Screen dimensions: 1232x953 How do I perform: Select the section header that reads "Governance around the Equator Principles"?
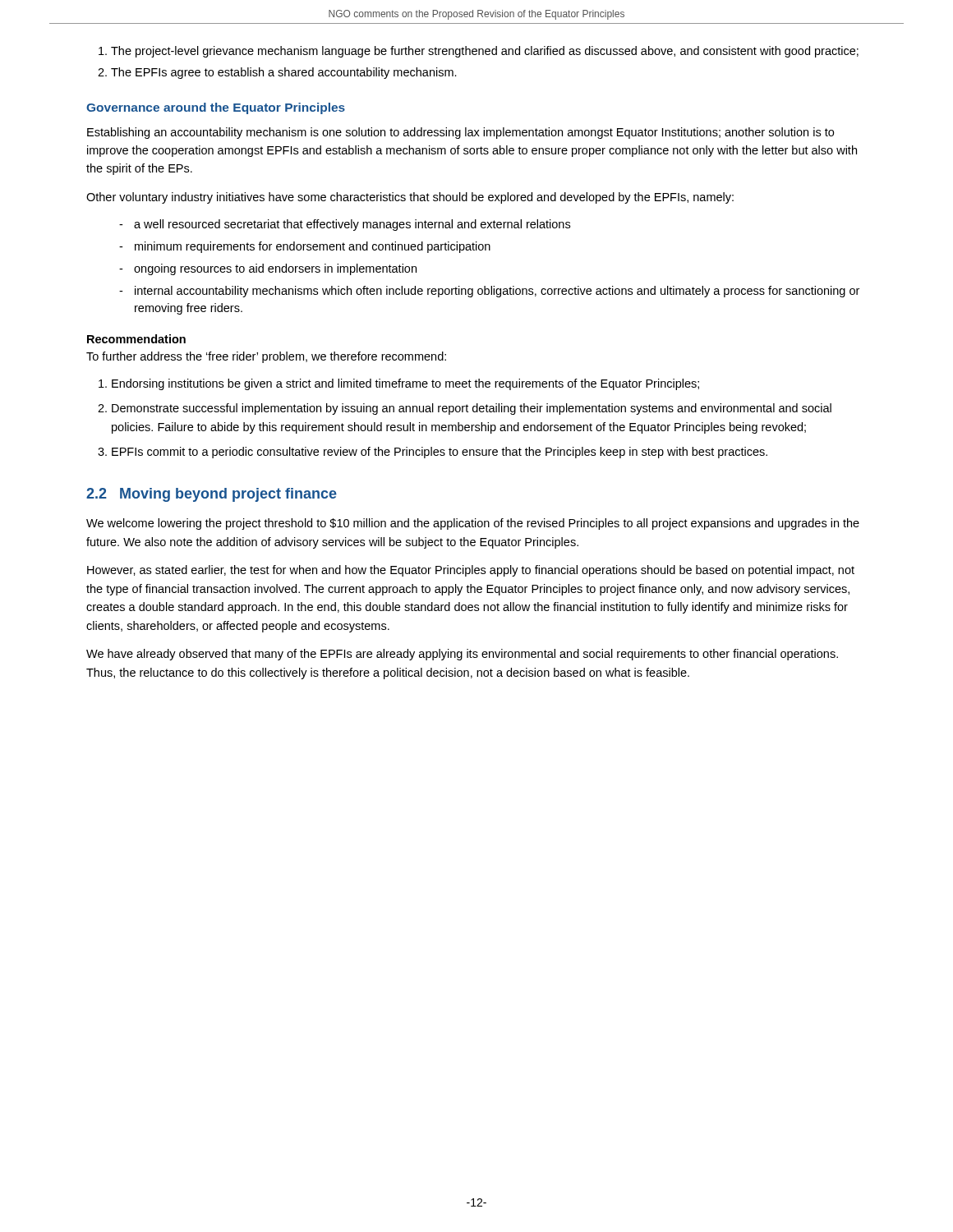coord(216,107)
